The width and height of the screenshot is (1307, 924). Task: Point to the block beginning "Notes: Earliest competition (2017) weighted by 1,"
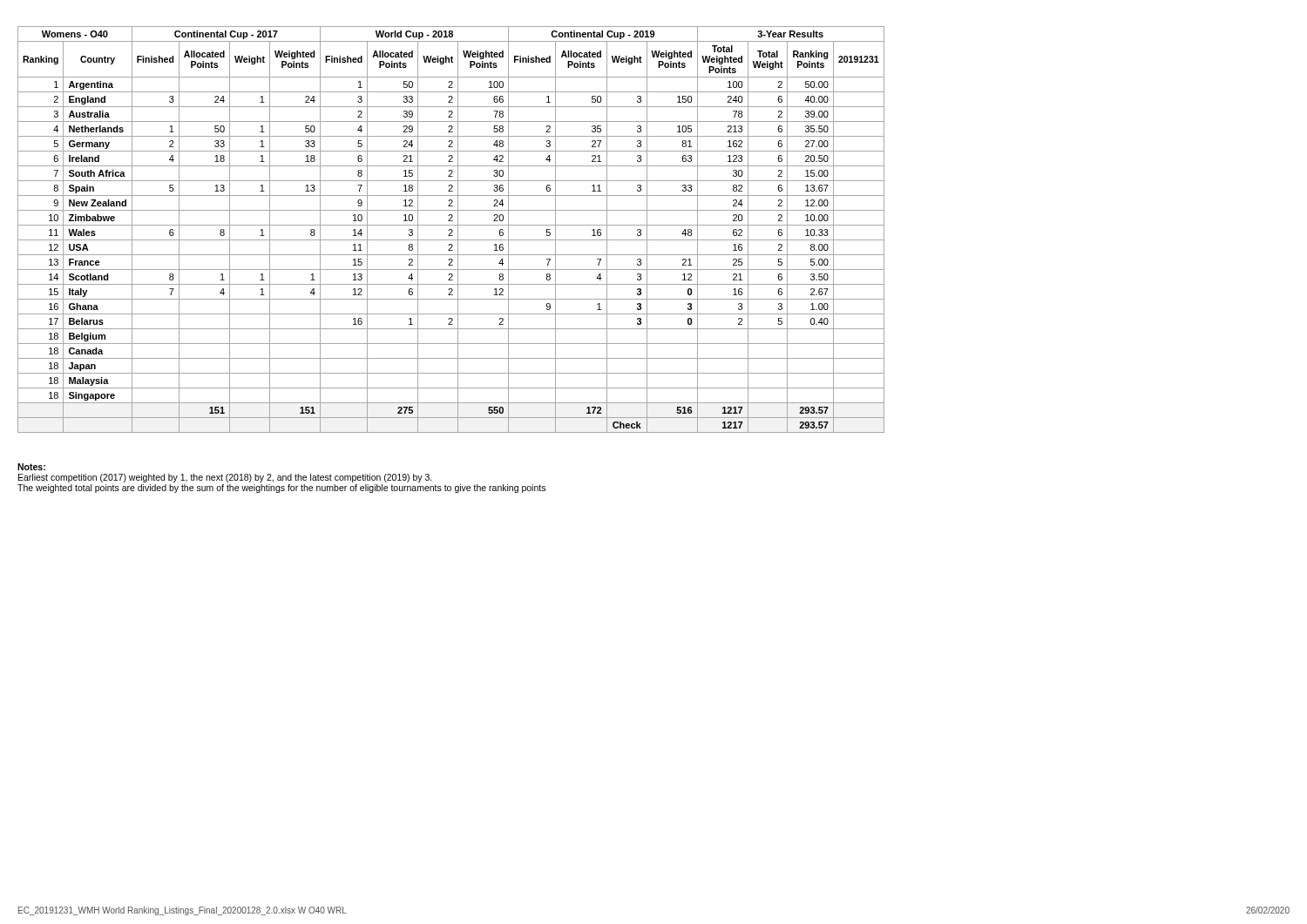tap(282, 477)
